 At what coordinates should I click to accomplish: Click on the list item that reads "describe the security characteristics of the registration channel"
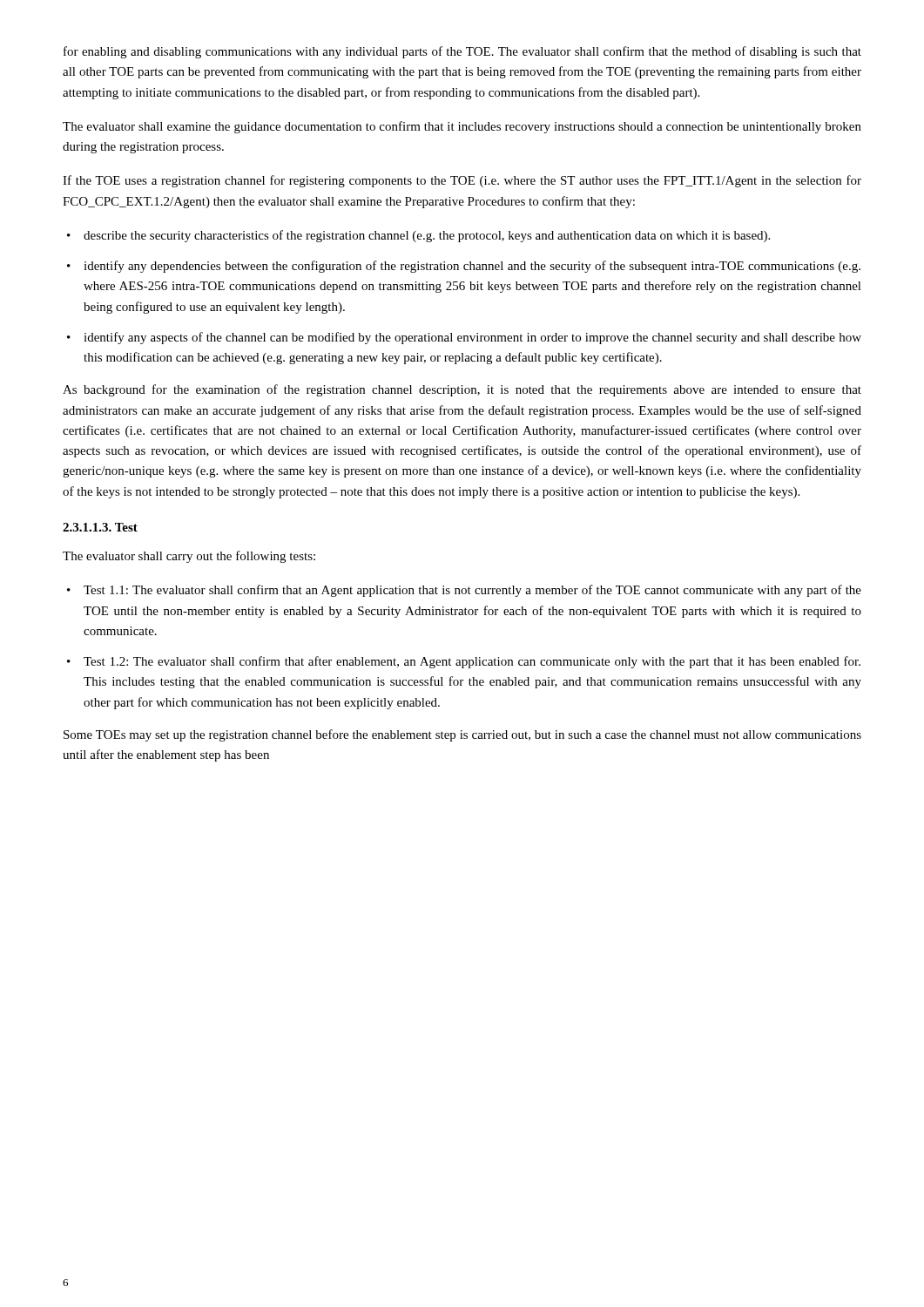click(x=462, y=236)
